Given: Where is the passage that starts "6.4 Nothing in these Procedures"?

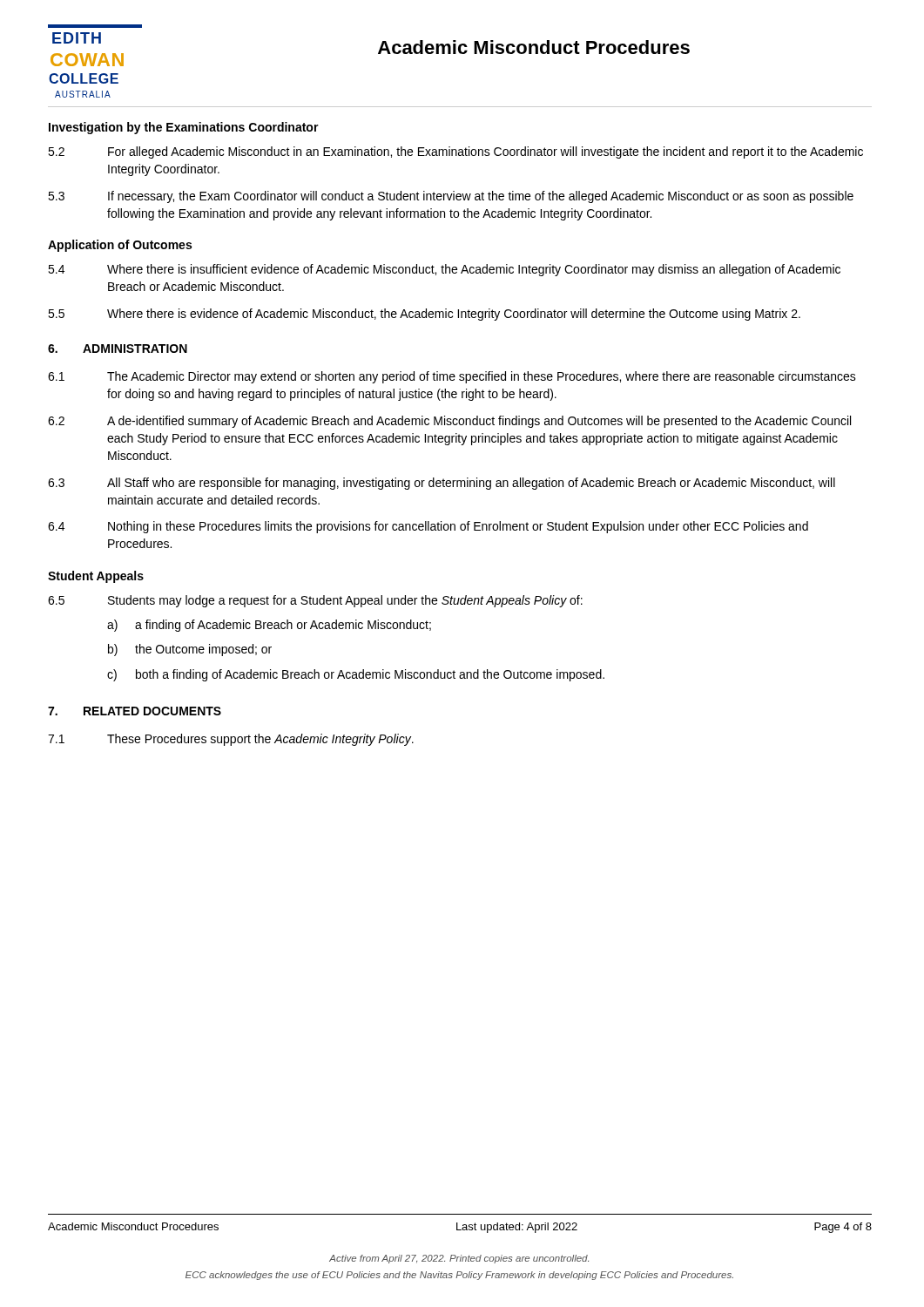Looking at the screenshot, I should (x=460, y=535).
